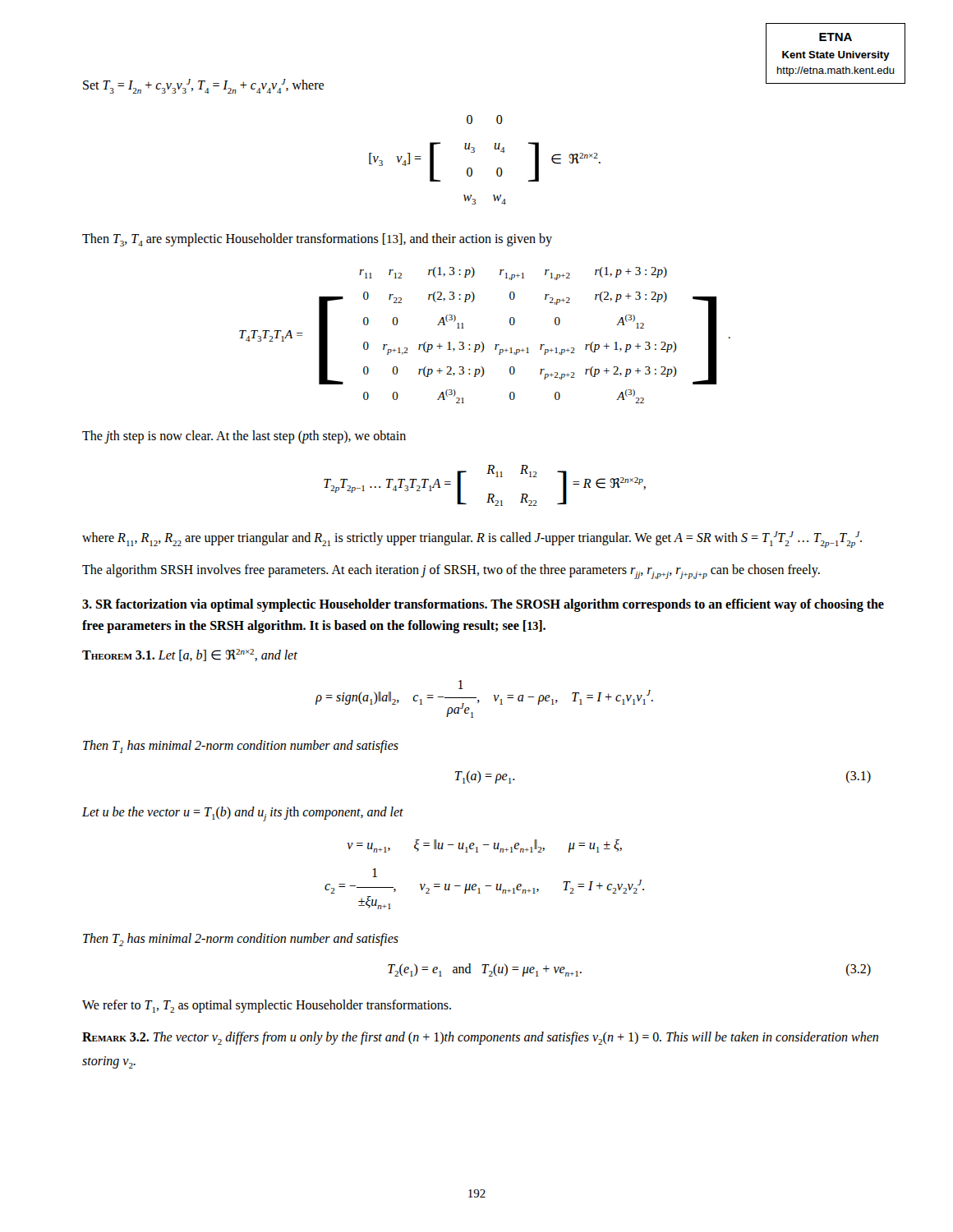Click on the passage starting "[v3 v4] = [ 00 u3u4 00"
Image resolution: width=953 pixels, height=1232 pixels.
[x=501, y=120]
